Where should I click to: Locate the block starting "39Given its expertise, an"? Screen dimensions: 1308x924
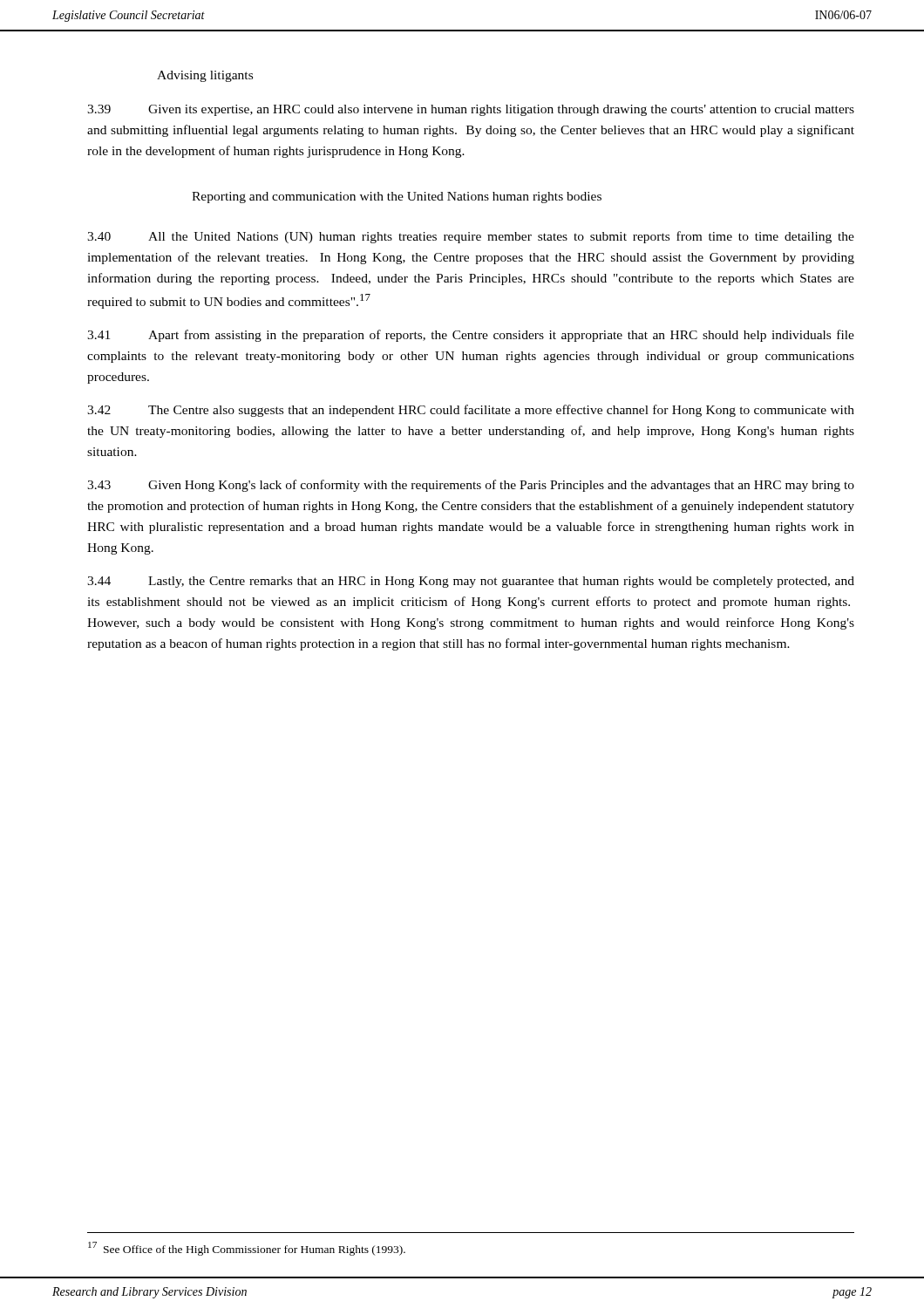click(x=471, y=128)
